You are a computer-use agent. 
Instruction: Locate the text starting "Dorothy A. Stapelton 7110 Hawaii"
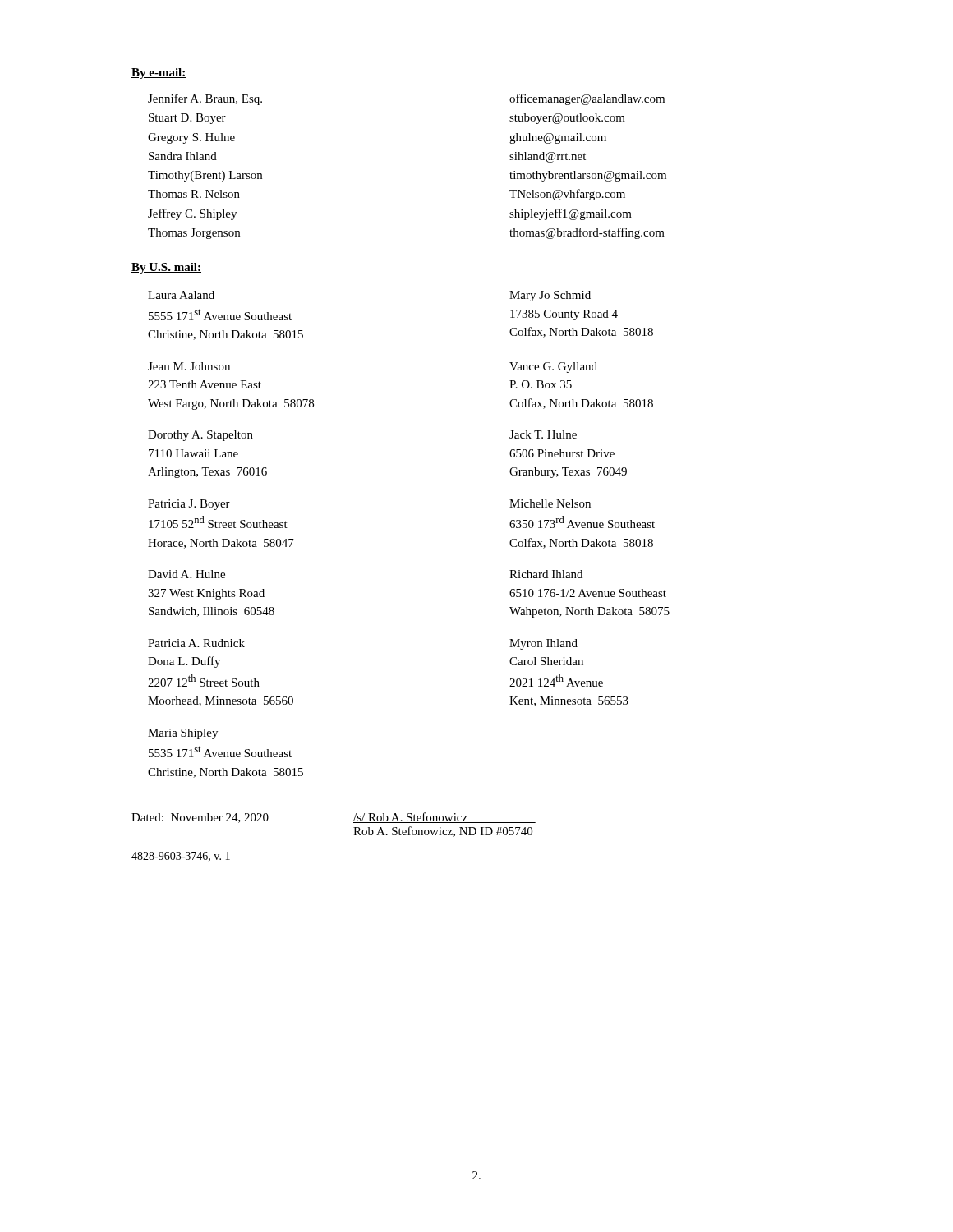coord(208,453)
